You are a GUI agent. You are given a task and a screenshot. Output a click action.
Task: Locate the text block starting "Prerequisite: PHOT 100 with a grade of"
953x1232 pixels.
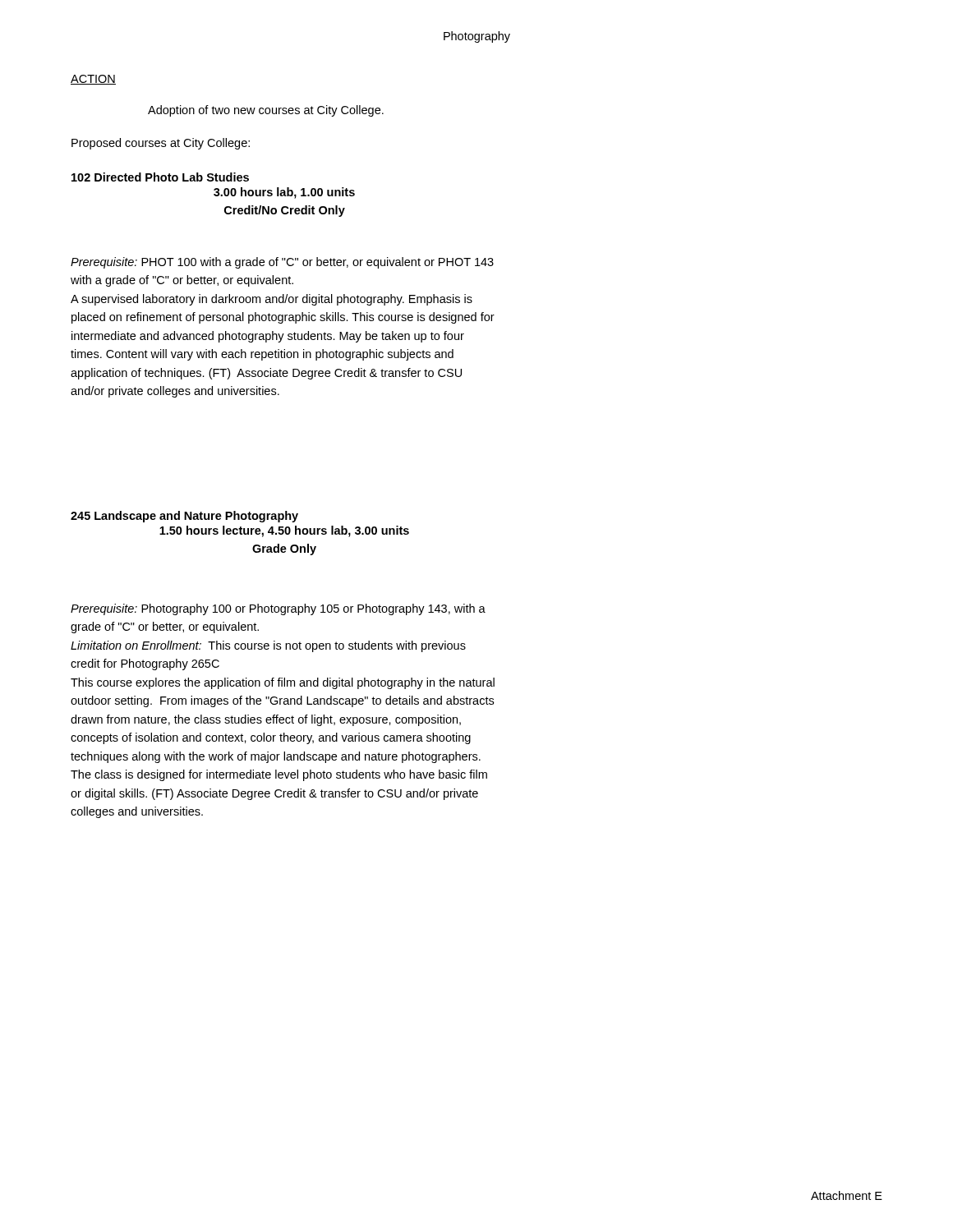[282, 327]
